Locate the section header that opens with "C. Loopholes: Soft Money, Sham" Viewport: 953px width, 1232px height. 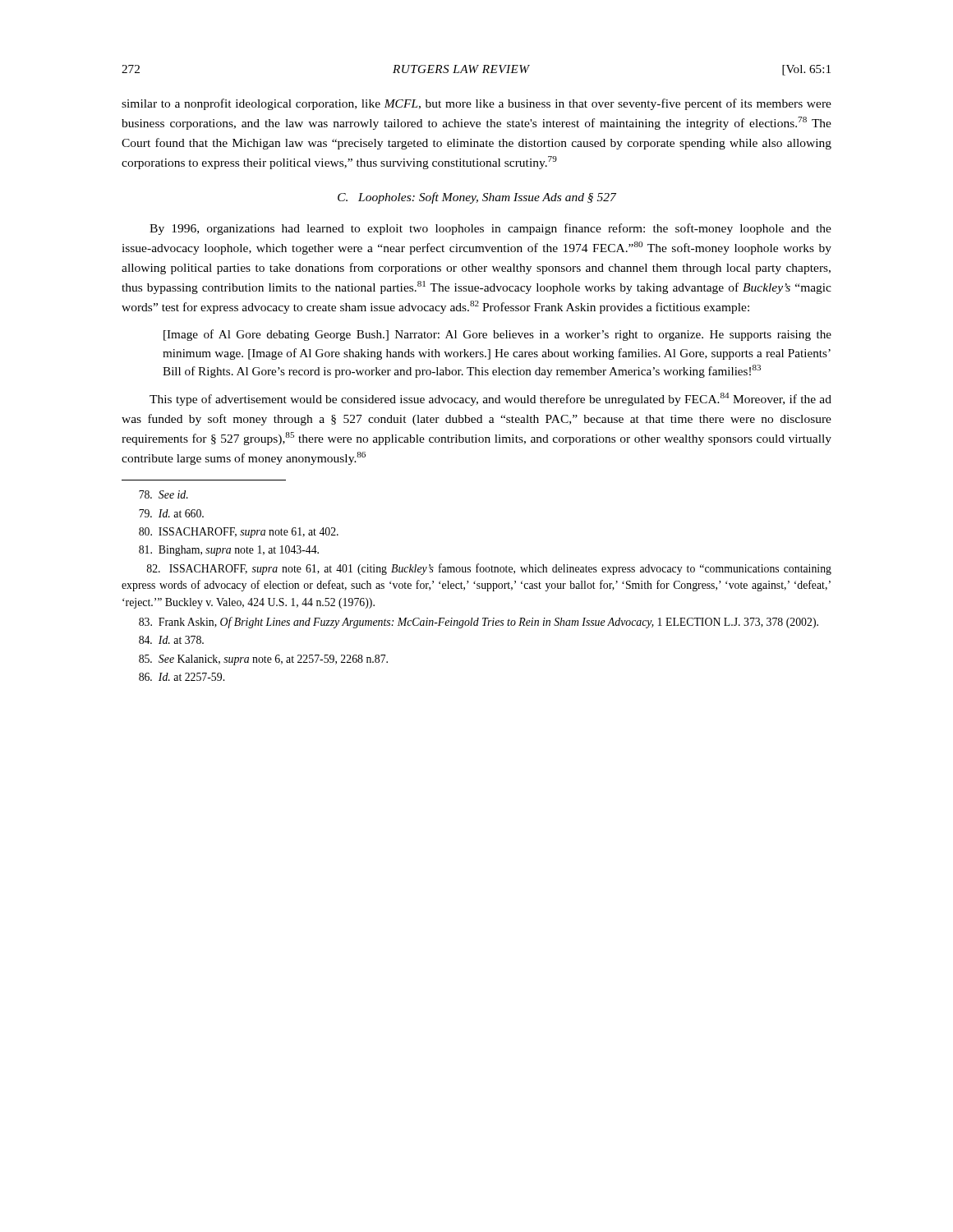(x=476, y=196)
